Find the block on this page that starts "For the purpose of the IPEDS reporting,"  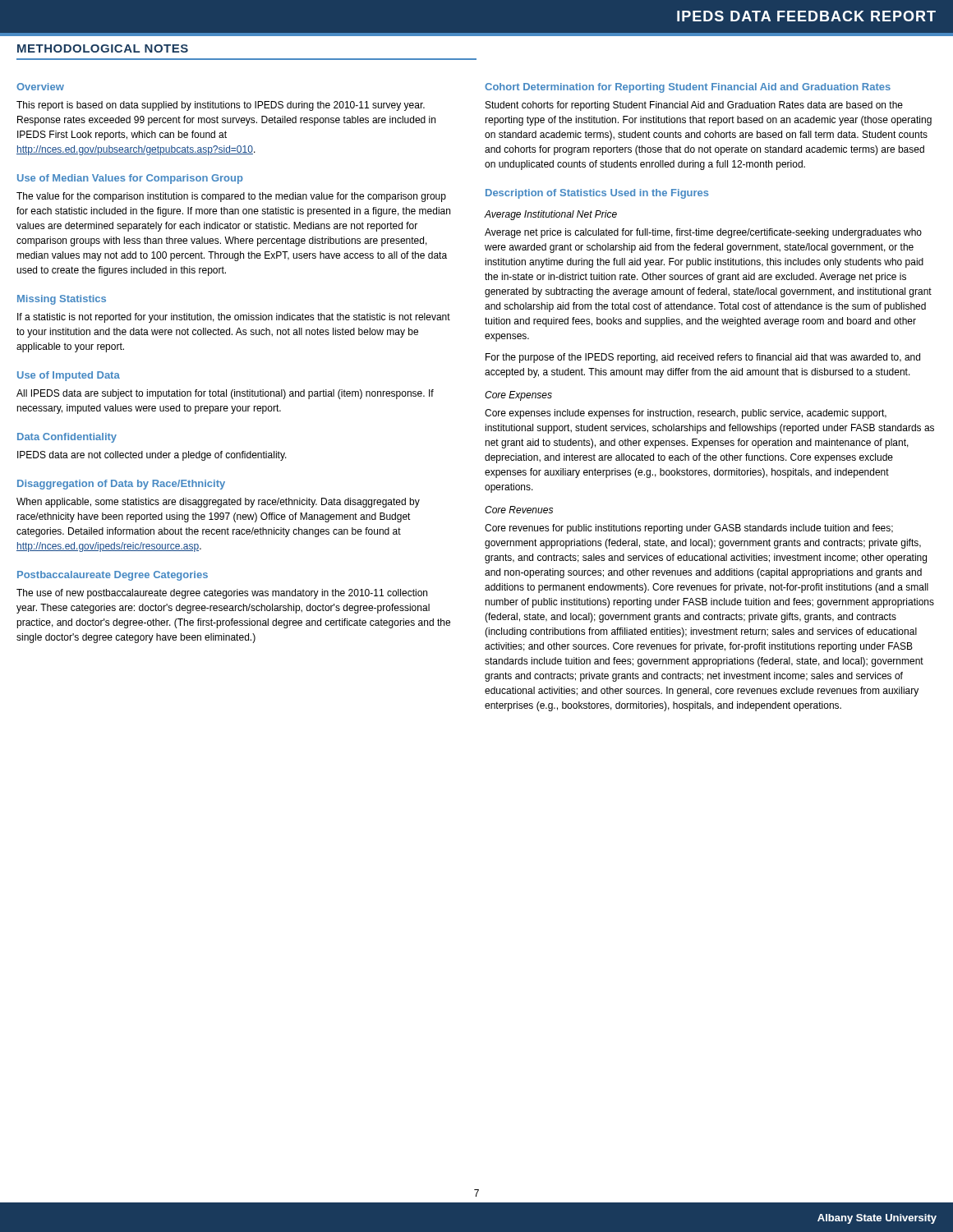coord(703,365)
